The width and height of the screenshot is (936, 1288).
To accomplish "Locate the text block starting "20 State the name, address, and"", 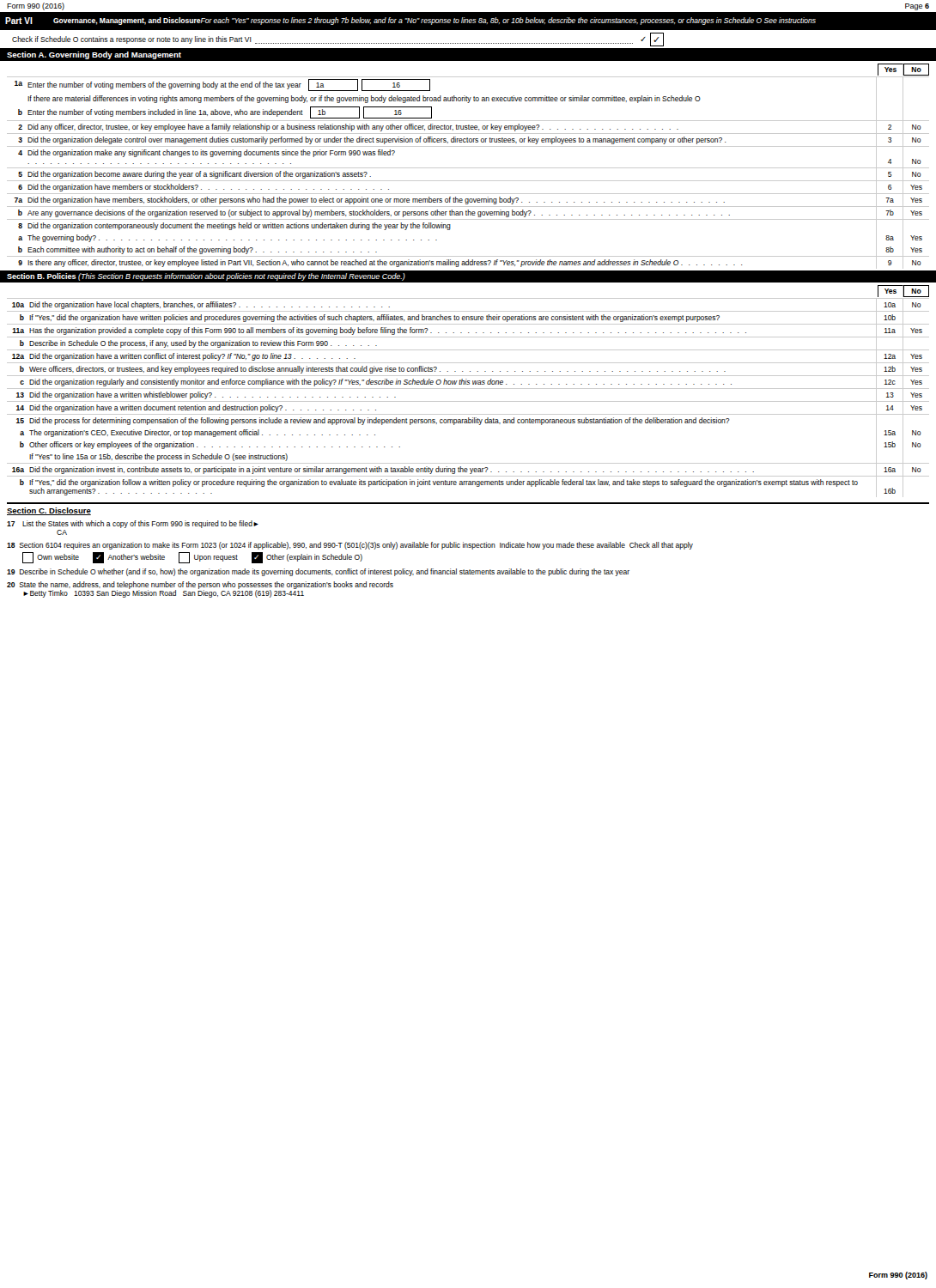I will pyautogui.click(x=200, y=589).
